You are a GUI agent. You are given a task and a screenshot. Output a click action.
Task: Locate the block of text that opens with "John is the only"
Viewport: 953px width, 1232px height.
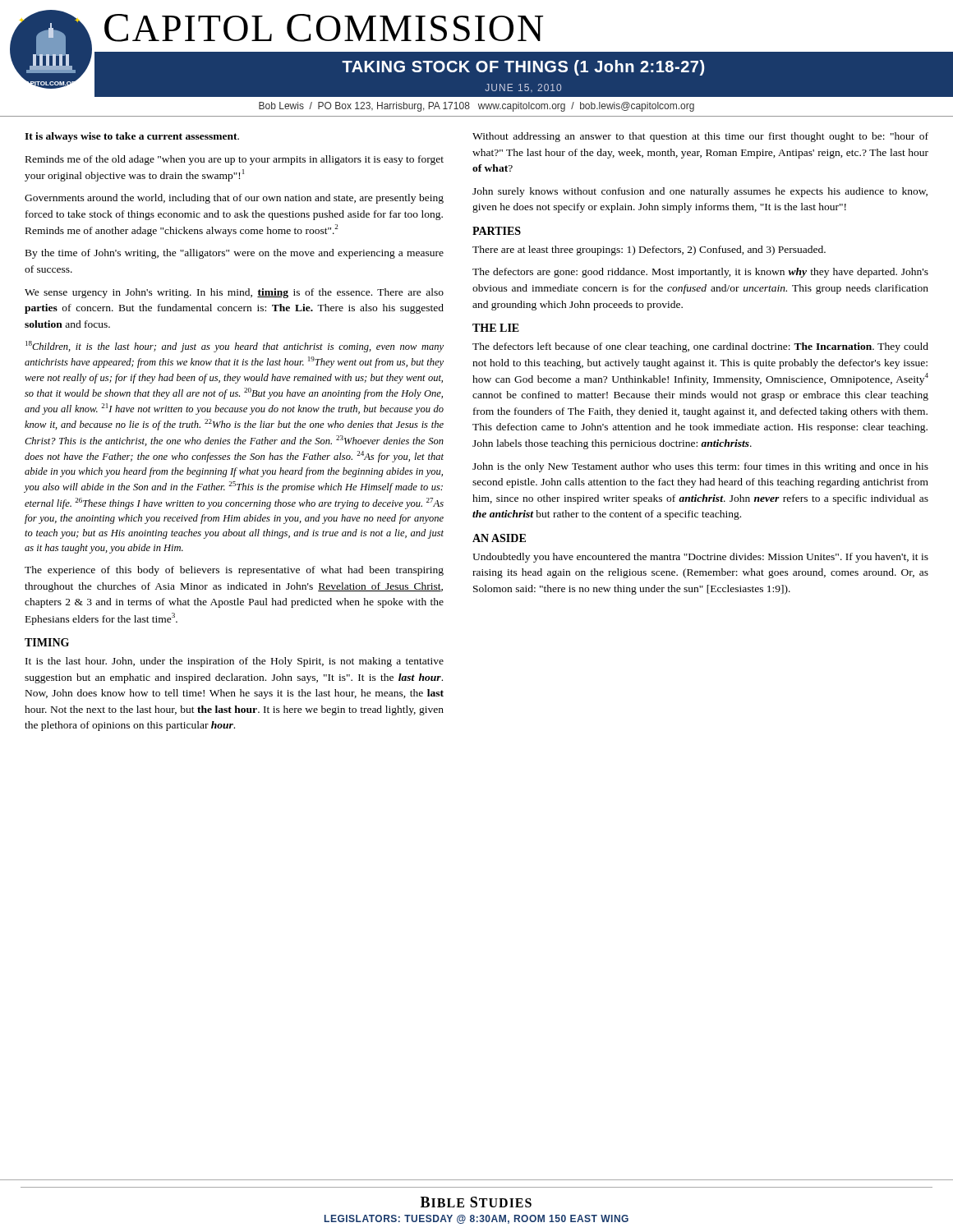click(x=700, y=490)
